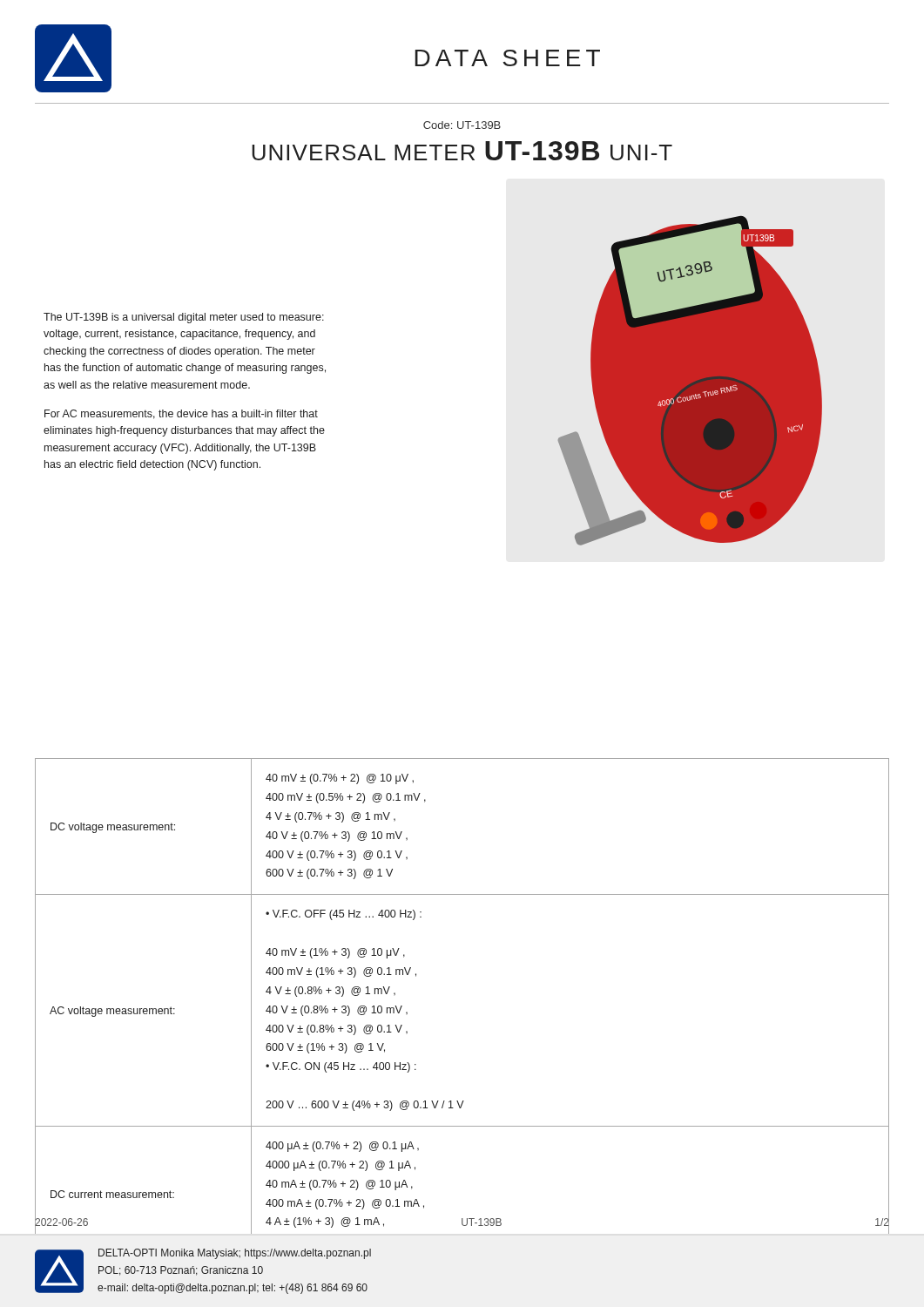Click on the element starting "The UT-139B is"
The width and height of the screenshot is (924, 1307).
click(x=187, y=391)
